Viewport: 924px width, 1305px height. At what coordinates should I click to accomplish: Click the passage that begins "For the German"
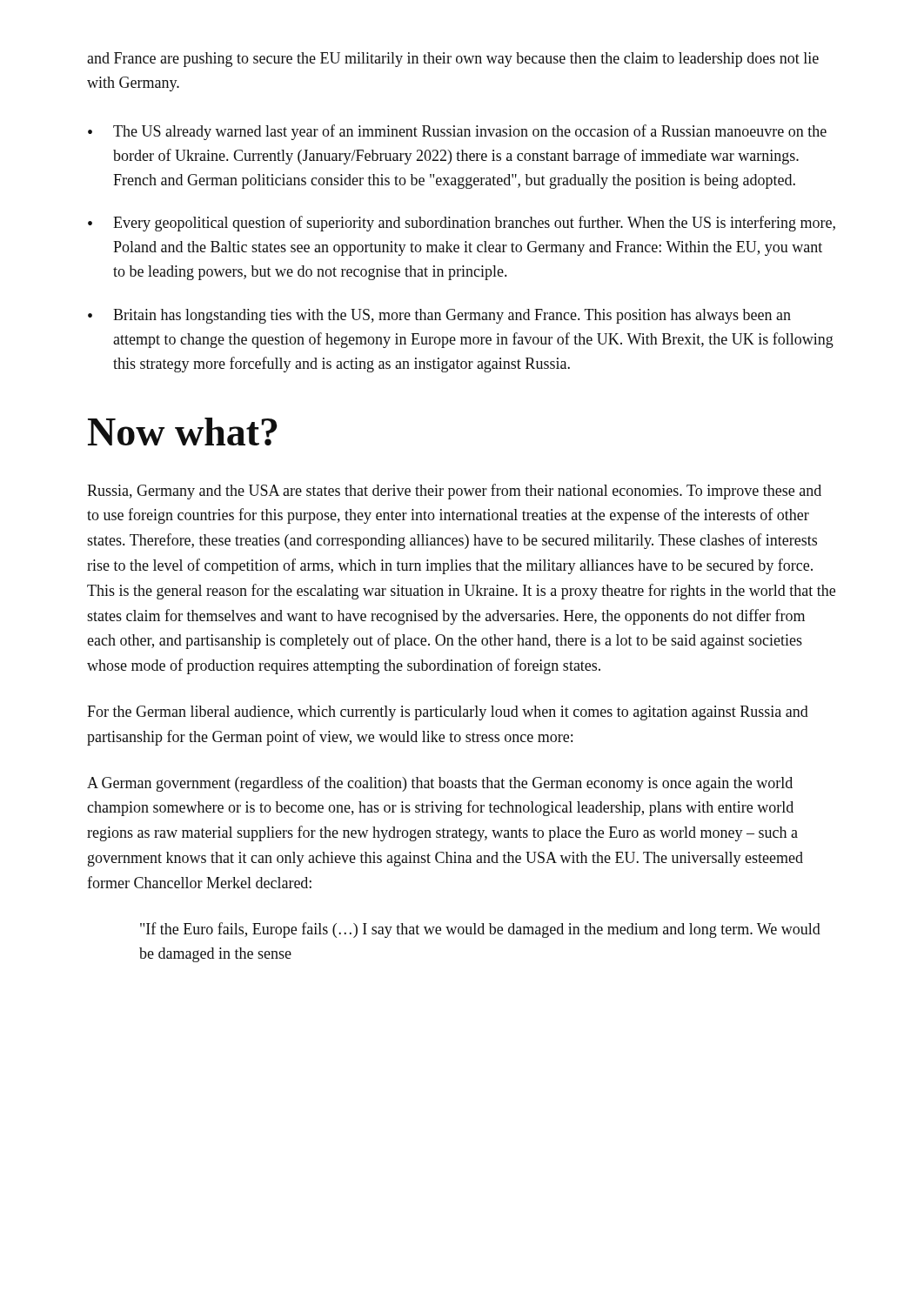tap(448, 724)
